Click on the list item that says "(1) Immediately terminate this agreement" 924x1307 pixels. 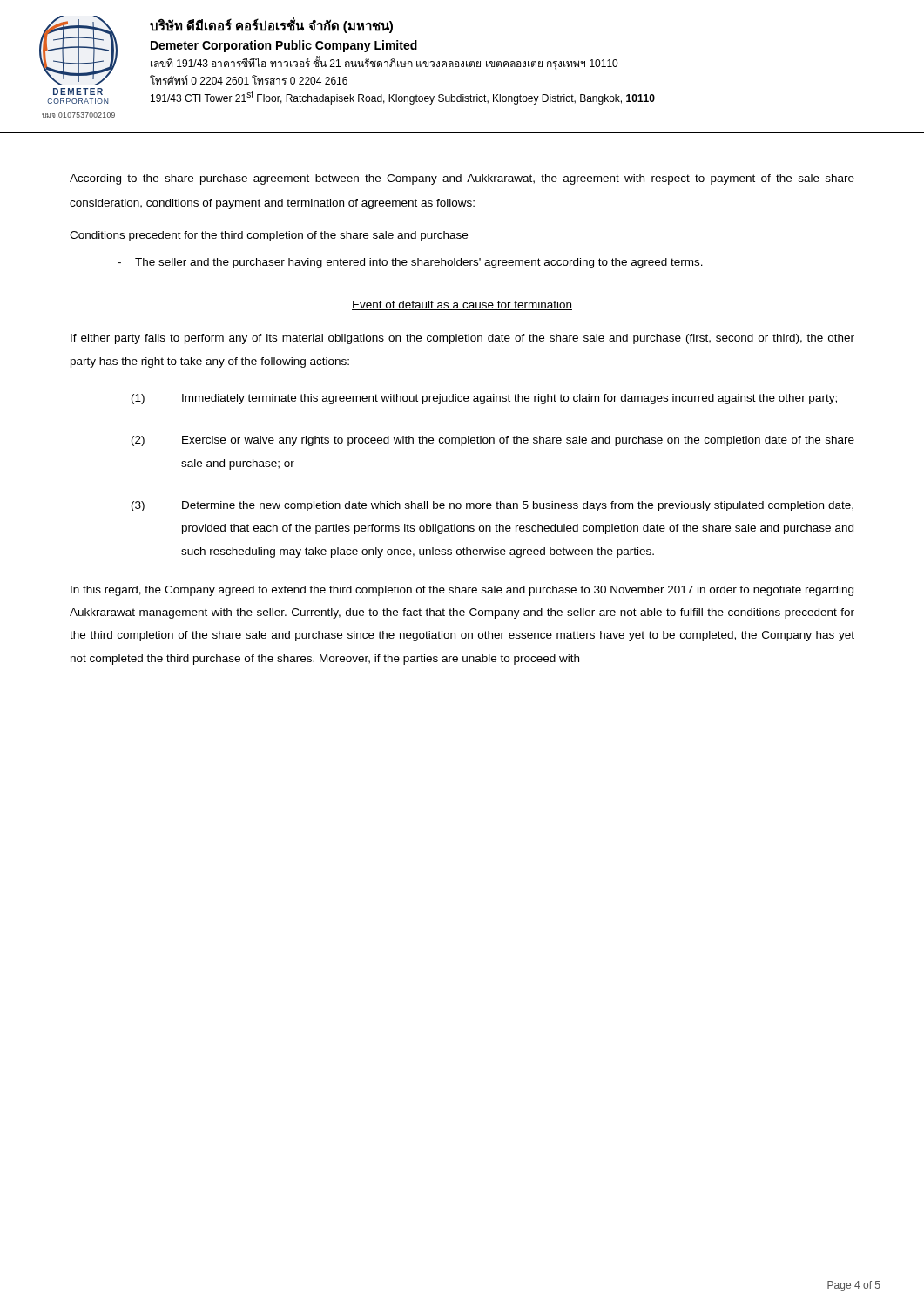pyautogui.click(x=492, y=398)
